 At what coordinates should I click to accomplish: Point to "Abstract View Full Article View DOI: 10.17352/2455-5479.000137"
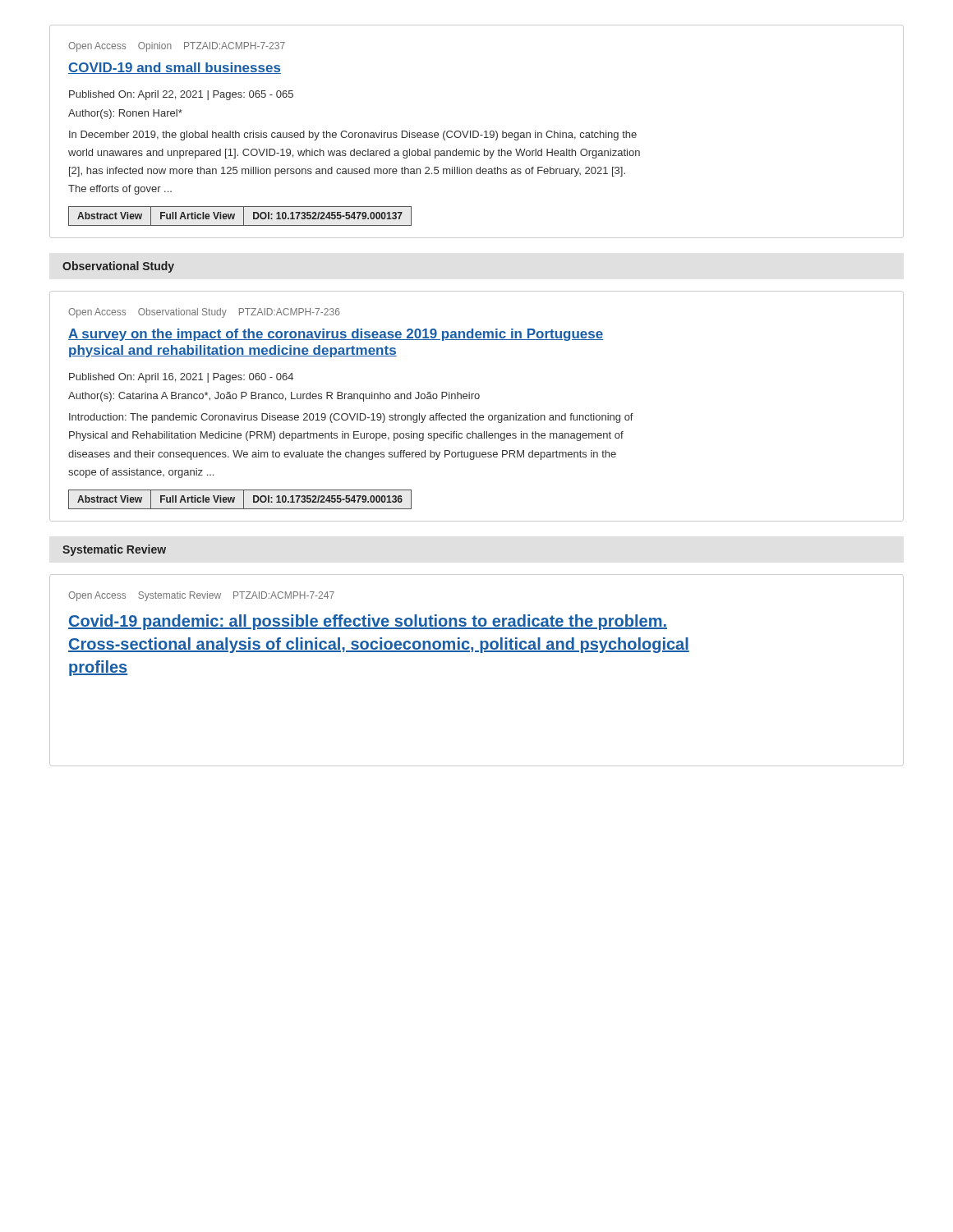240,216
